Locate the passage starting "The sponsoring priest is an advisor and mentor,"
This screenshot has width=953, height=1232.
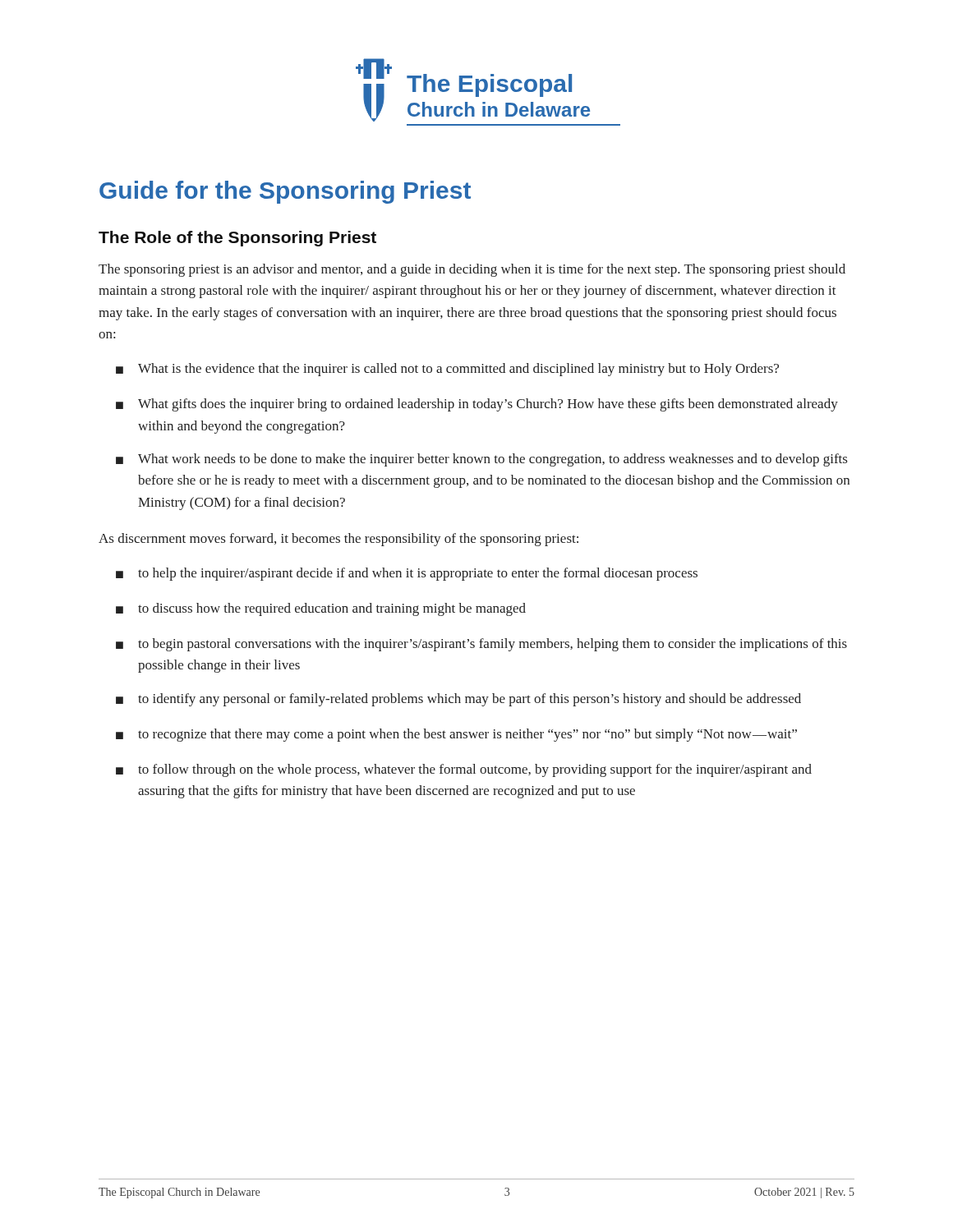coord(472,301)
